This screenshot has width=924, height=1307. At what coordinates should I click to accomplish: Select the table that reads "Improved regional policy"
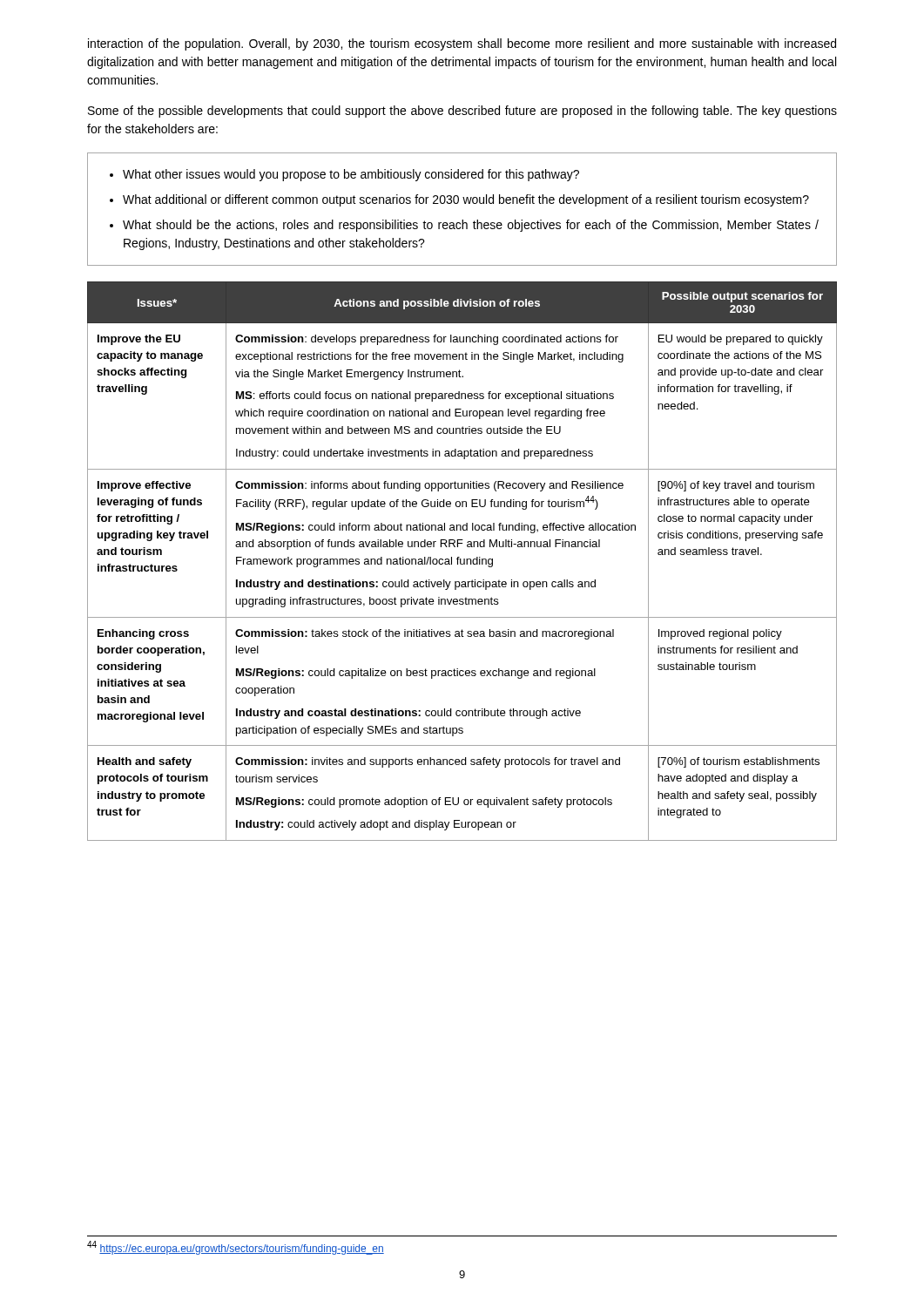click(x=462, y=561)
